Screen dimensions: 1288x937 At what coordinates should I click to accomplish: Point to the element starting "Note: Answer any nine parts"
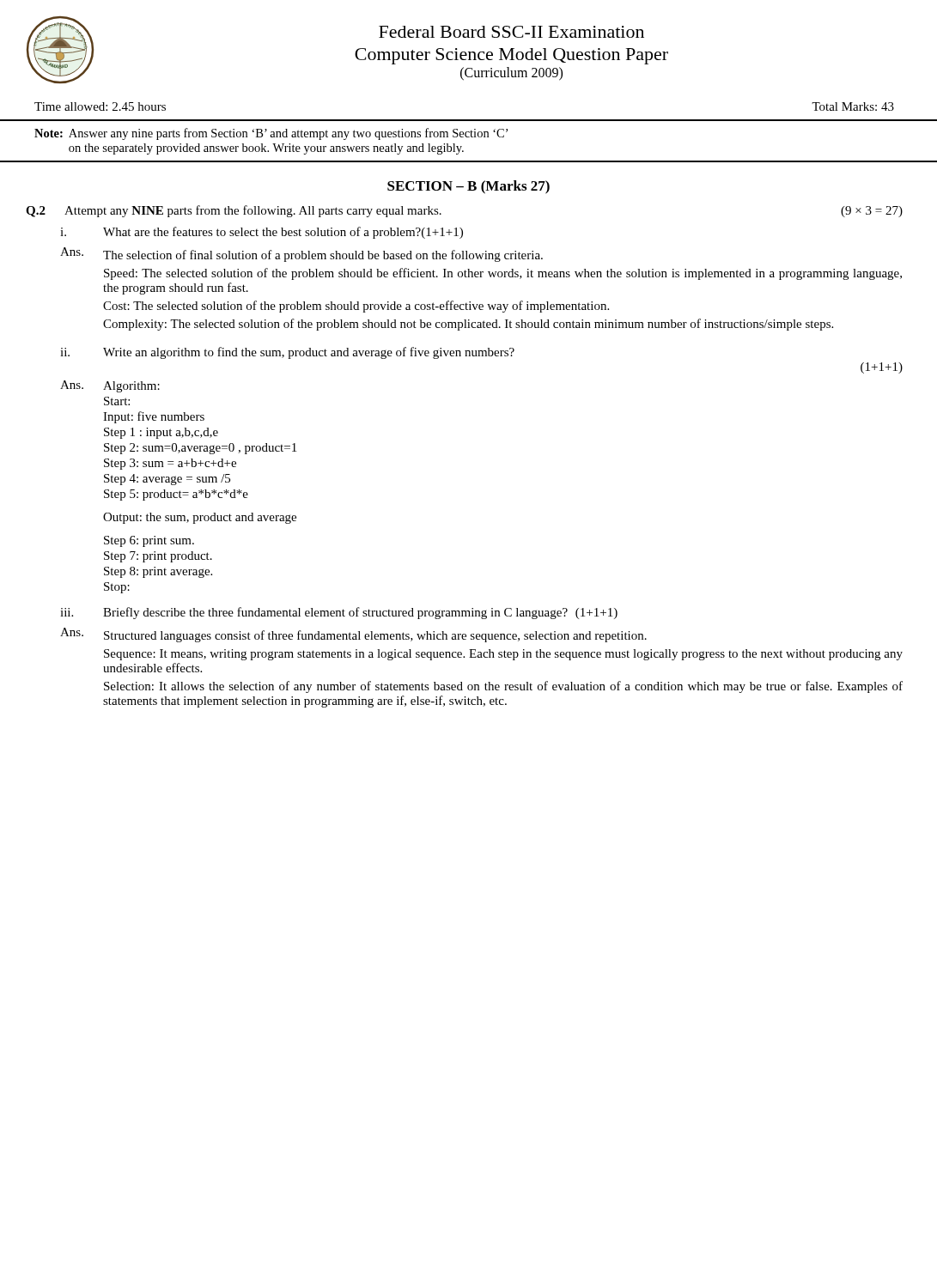[468, 141]
